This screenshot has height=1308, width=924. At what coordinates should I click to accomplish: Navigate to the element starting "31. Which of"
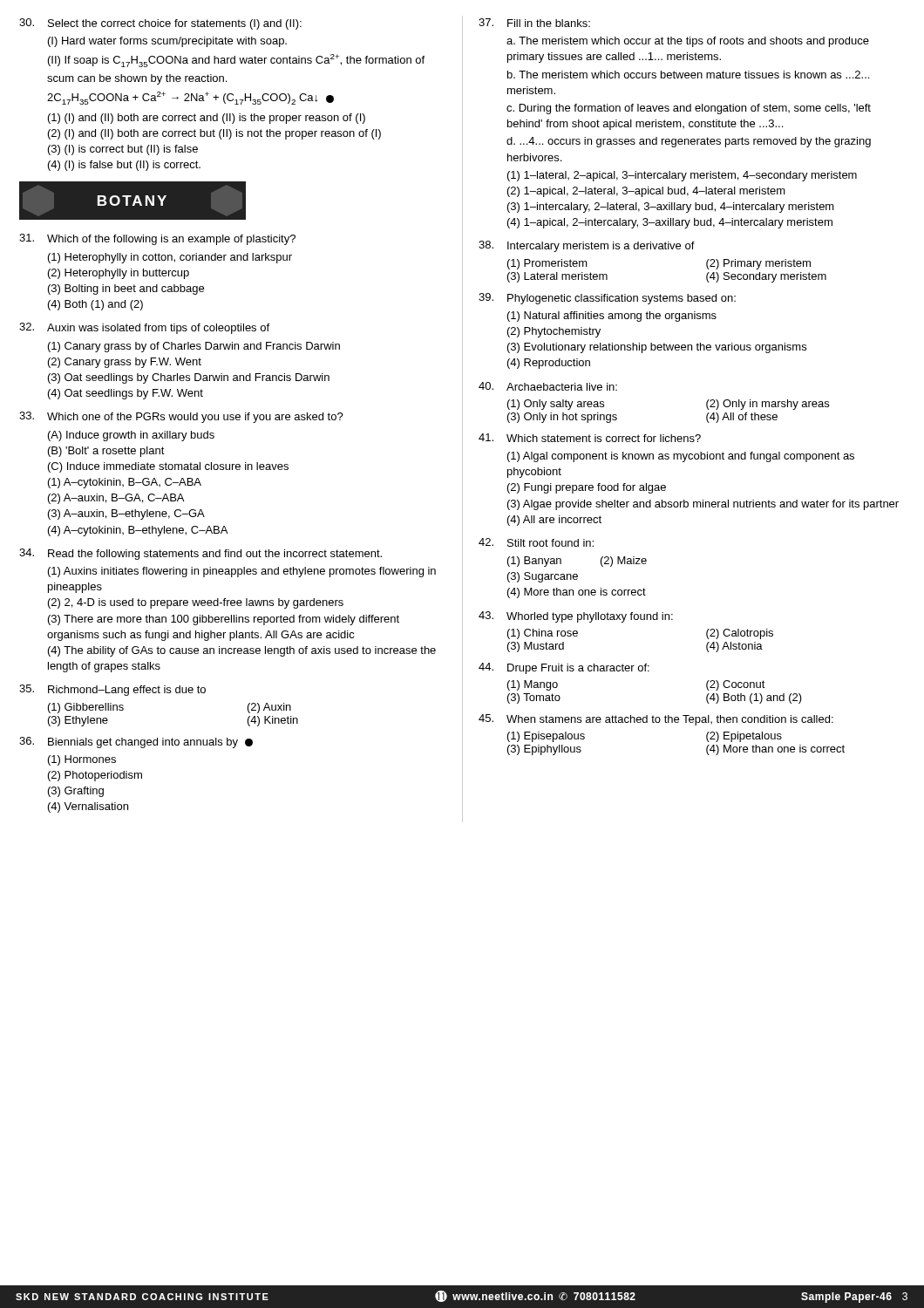pyautogui.click(x=157, y=239)
